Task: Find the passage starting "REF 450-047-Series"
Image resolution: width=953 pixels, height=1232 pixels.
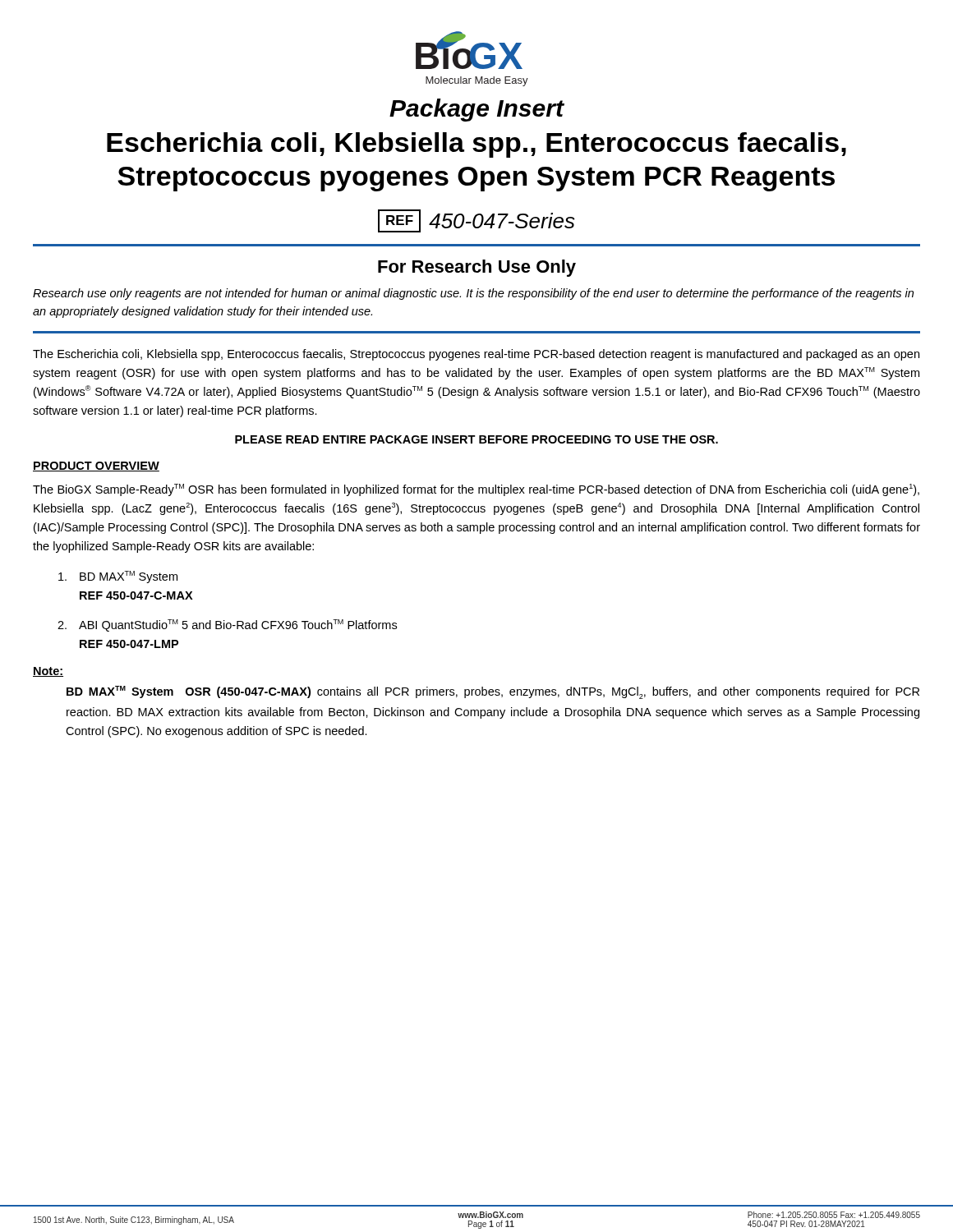Action: click(x=476, y=221)
